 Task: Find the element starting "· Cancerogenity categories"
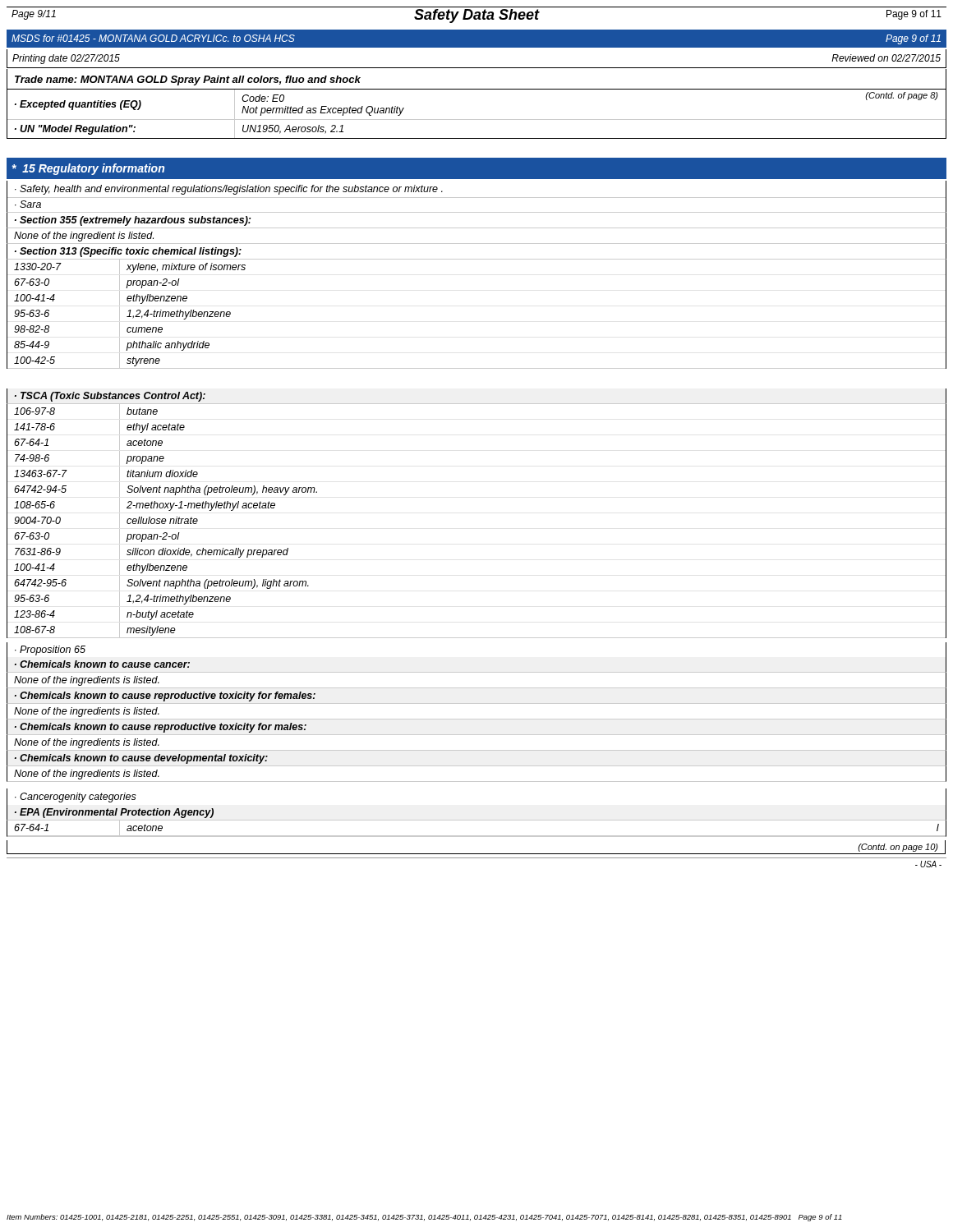[x=75, y=797]
